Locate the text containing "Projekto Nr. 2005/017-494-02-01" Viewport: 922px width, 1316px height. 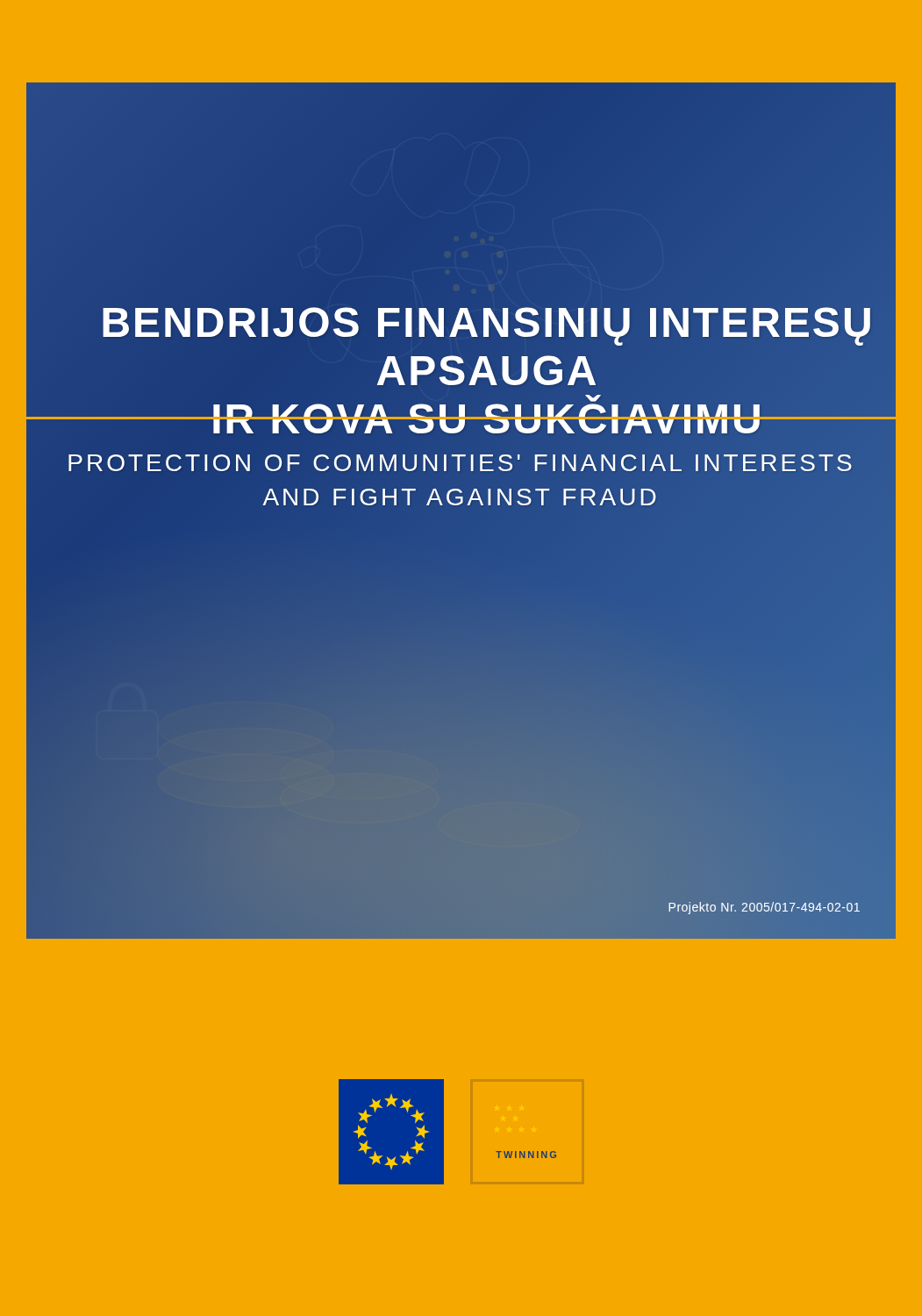[x=764, y=907]
